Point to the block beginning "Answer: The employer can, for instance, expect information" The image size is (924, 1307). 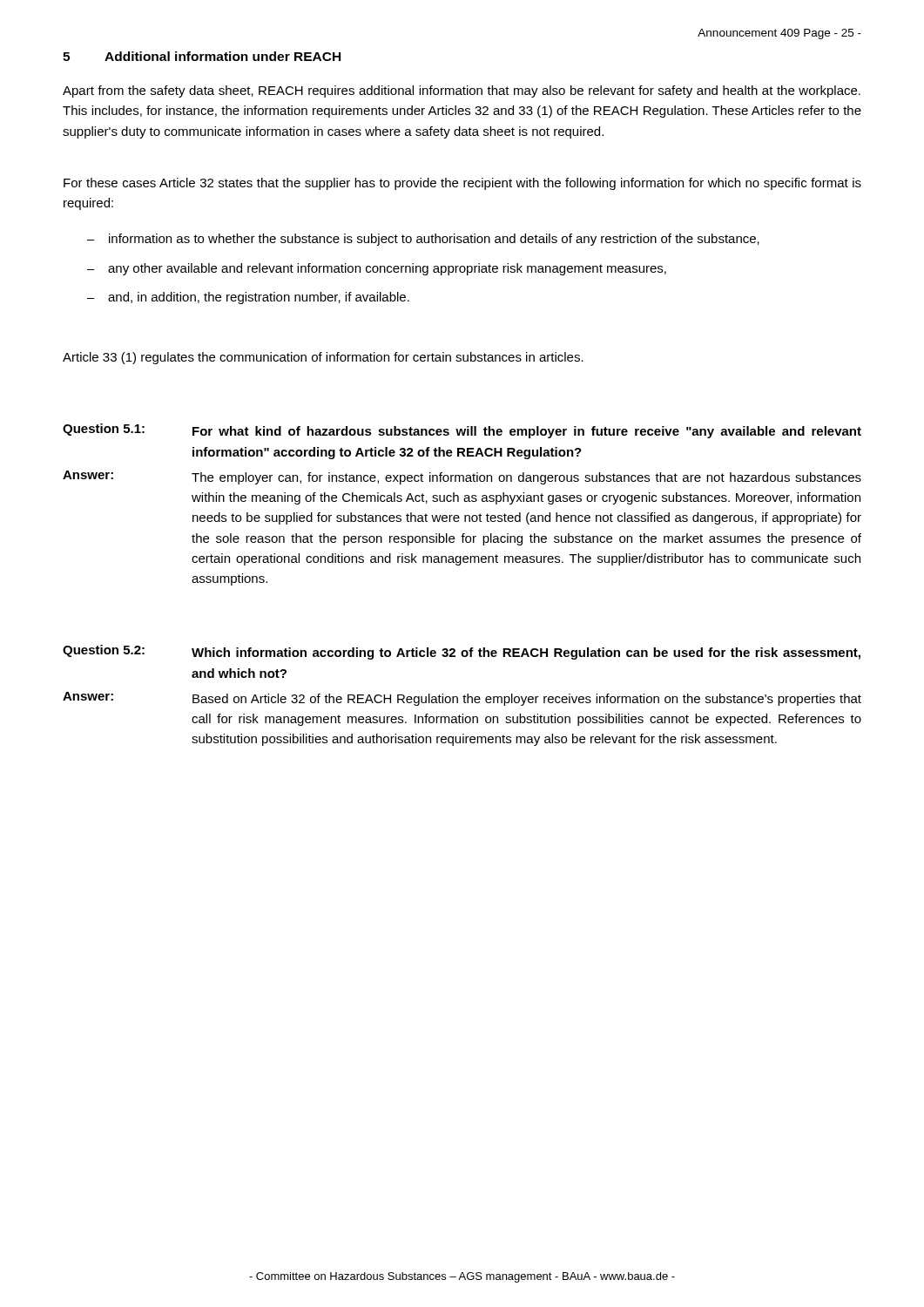(x=462, y=528)
